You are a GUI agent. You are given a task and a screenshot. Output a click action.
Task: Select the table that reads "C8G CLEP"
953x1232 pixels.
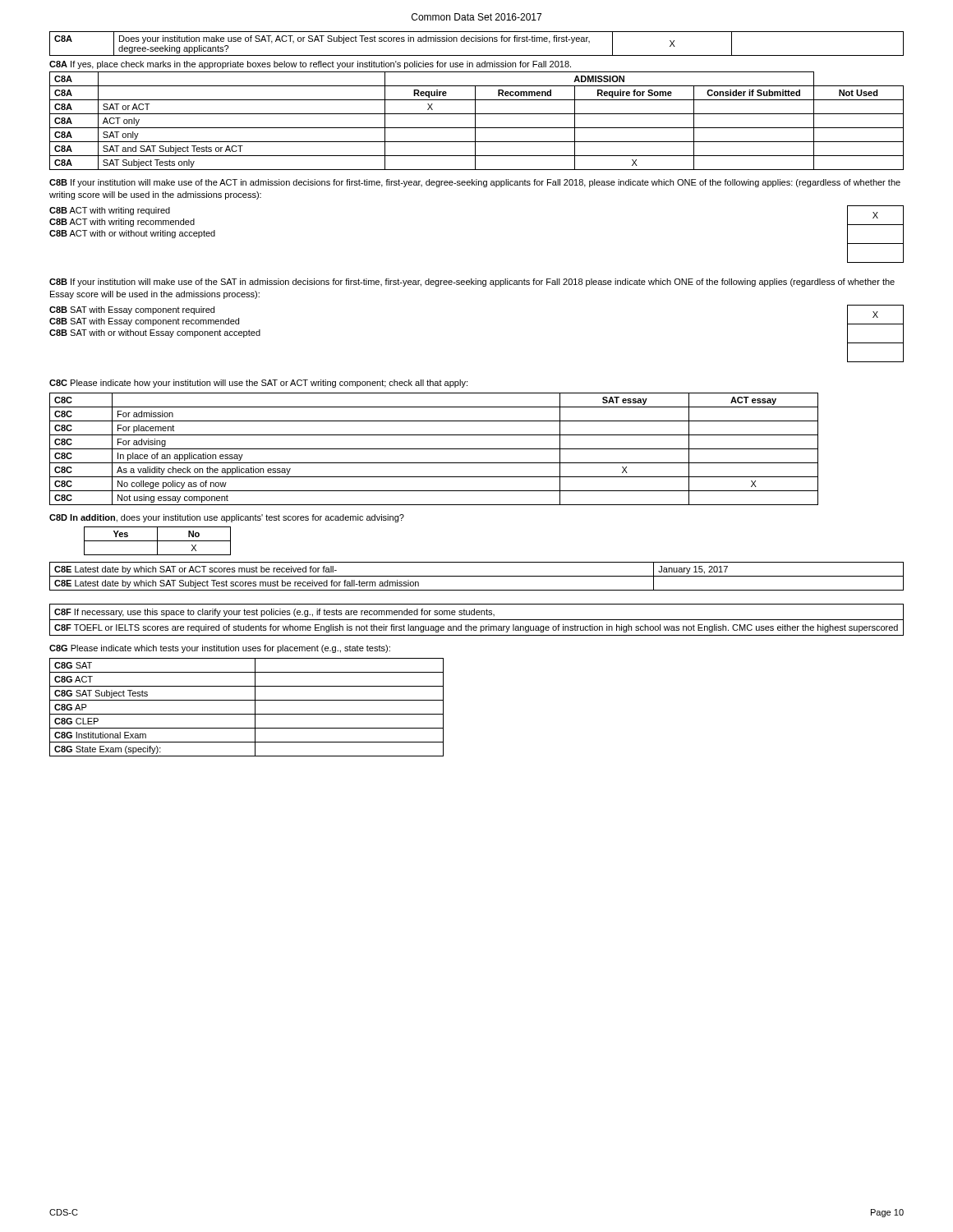476,707
